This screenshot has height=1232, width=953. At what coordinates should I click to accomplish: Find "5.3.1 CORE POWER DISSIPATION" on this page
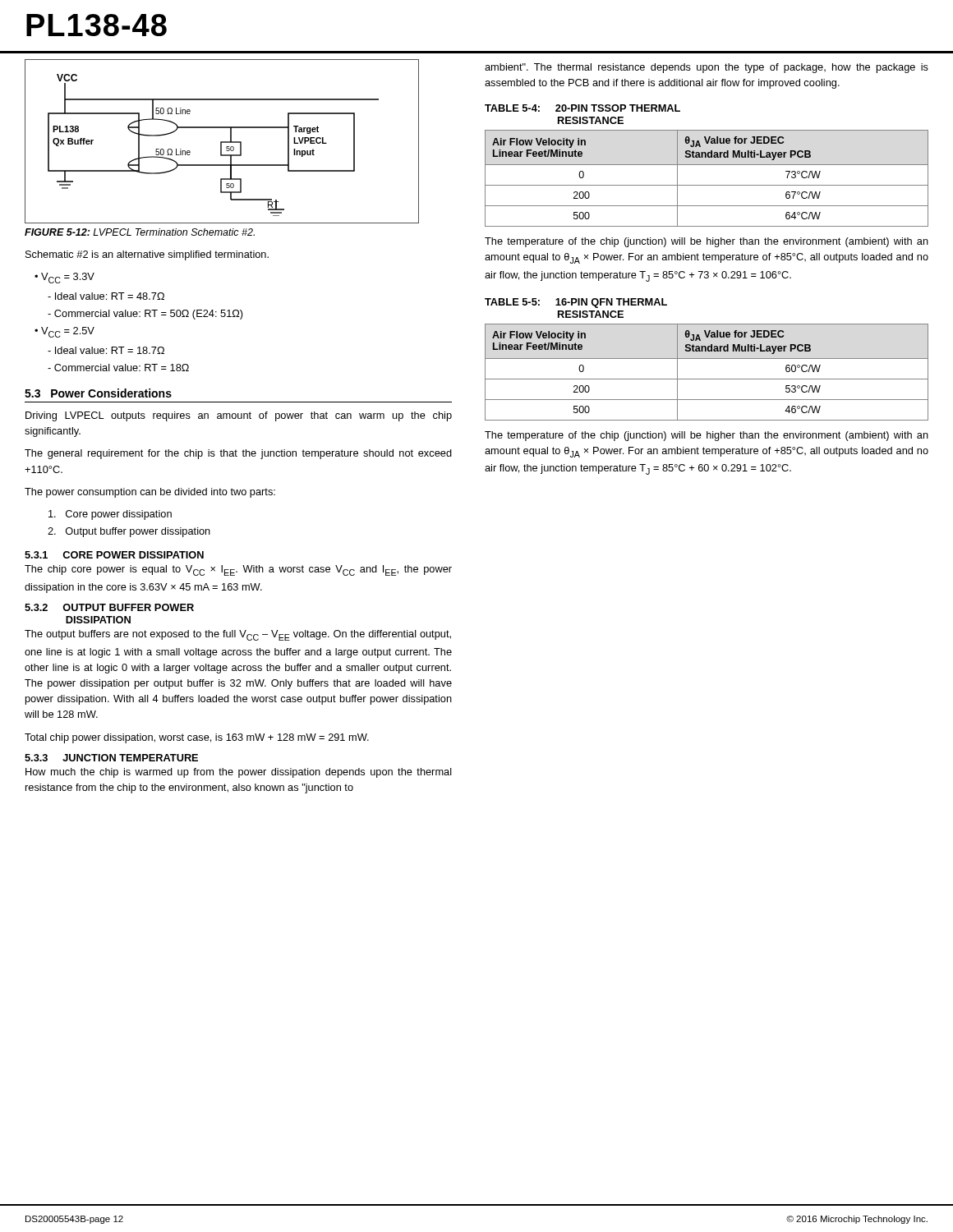click(x=114, y=555)
